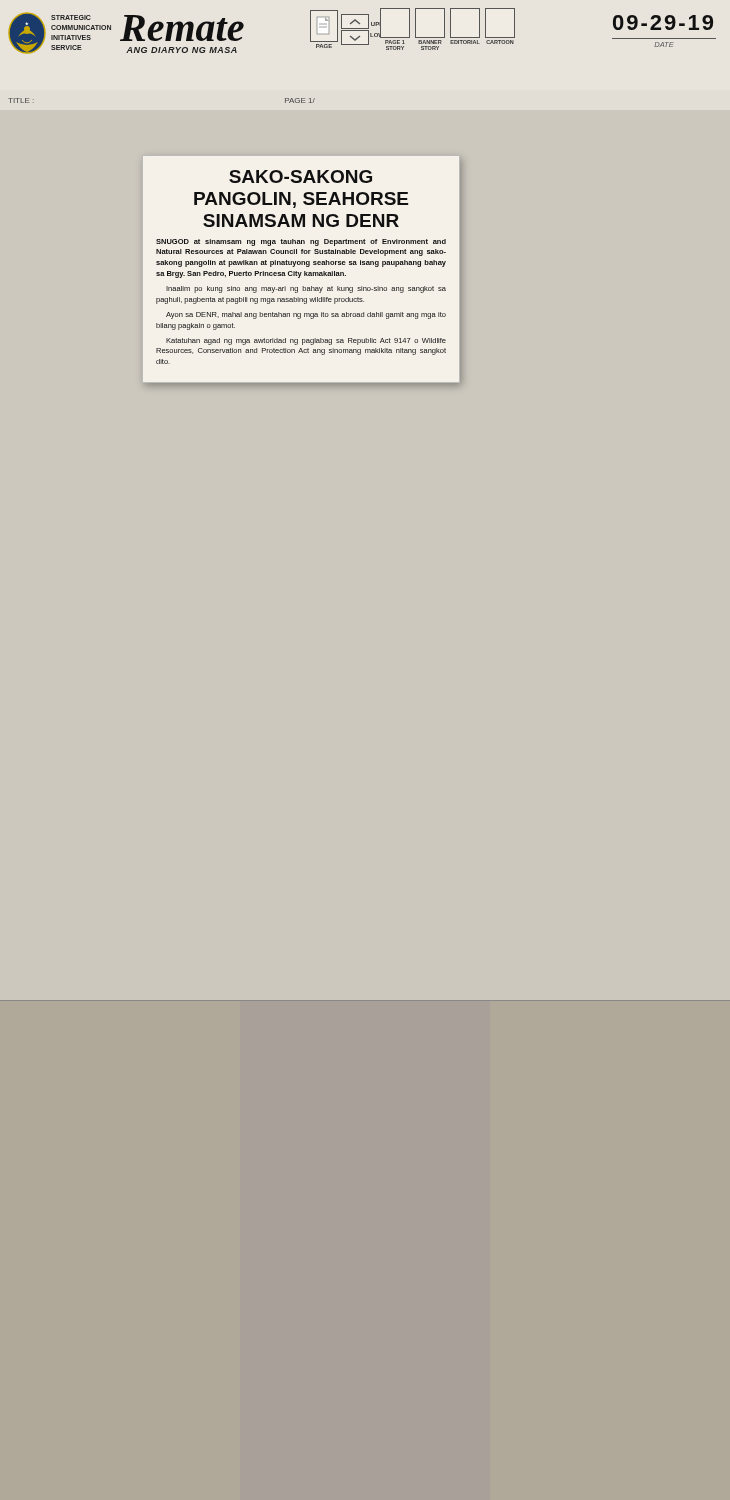Click on the text block starting "SAKO-SAKONGPANGOLIN, SEAHORSESINAMSAM NG DENR"
This screenshot has width=730, height=1500.
pos(301,198)
